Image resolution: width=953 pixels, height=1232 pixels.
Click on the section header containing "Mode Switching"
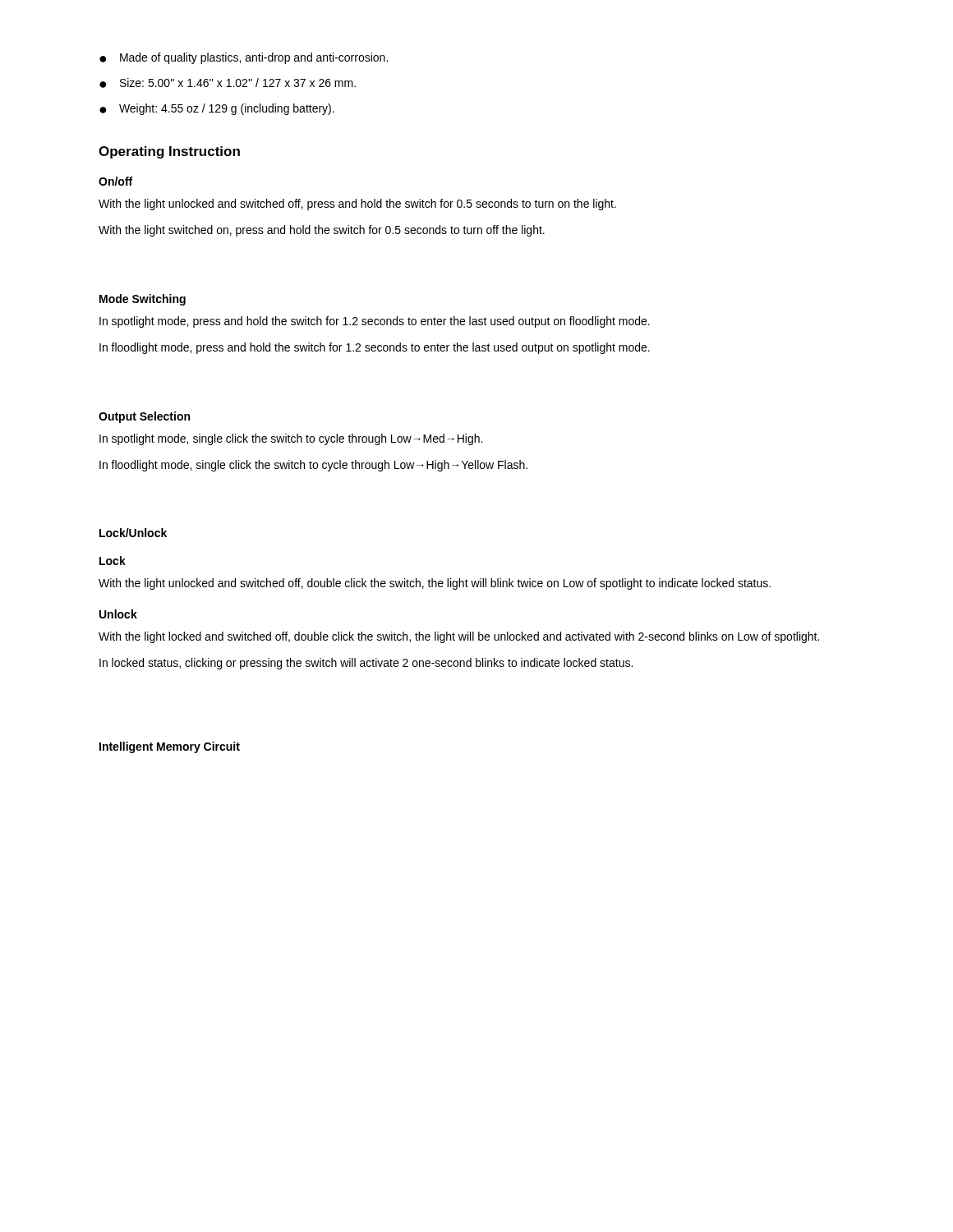(142, 299)
